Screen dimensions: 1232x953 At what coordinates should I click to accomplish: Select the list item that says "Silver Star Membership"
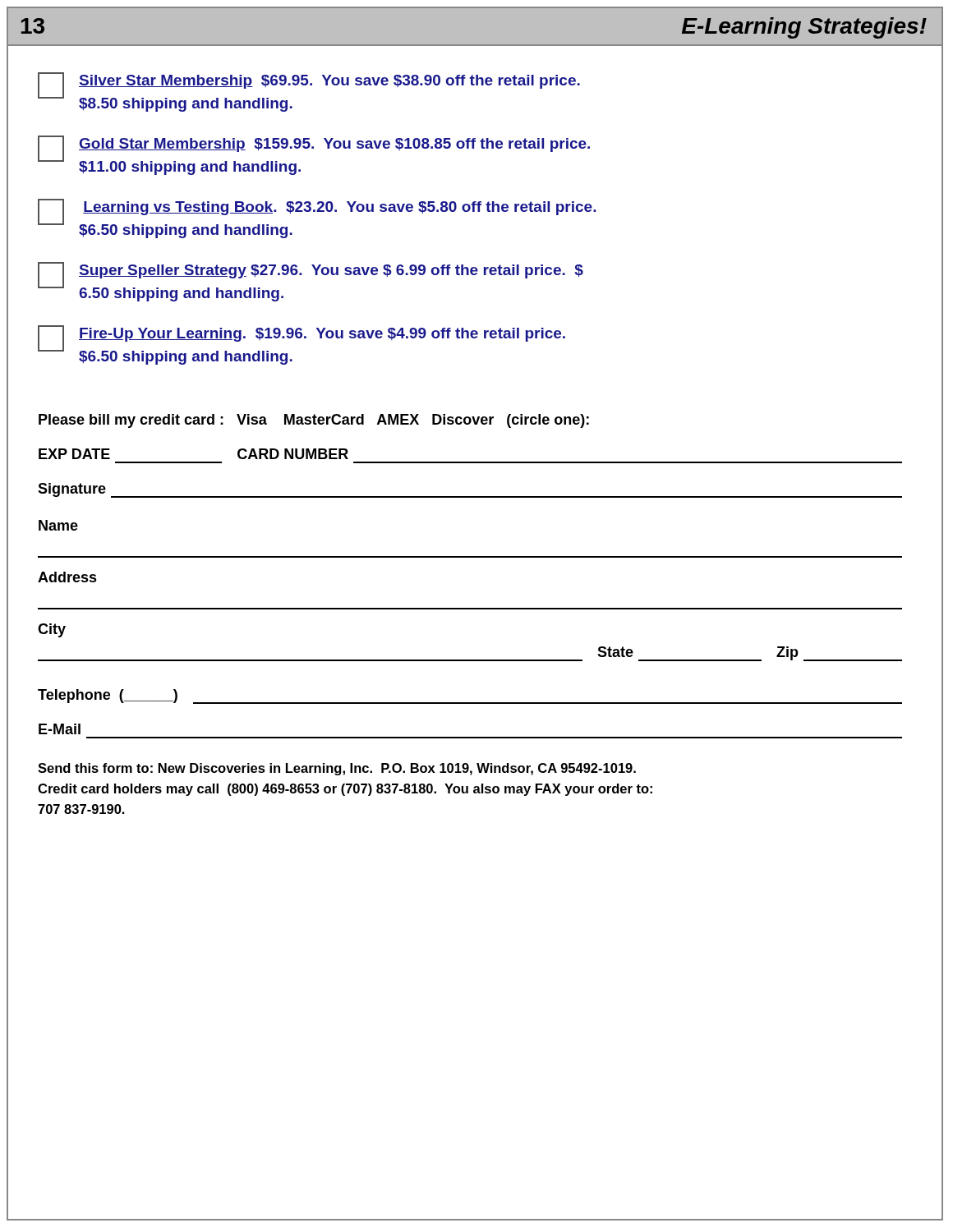309,92
